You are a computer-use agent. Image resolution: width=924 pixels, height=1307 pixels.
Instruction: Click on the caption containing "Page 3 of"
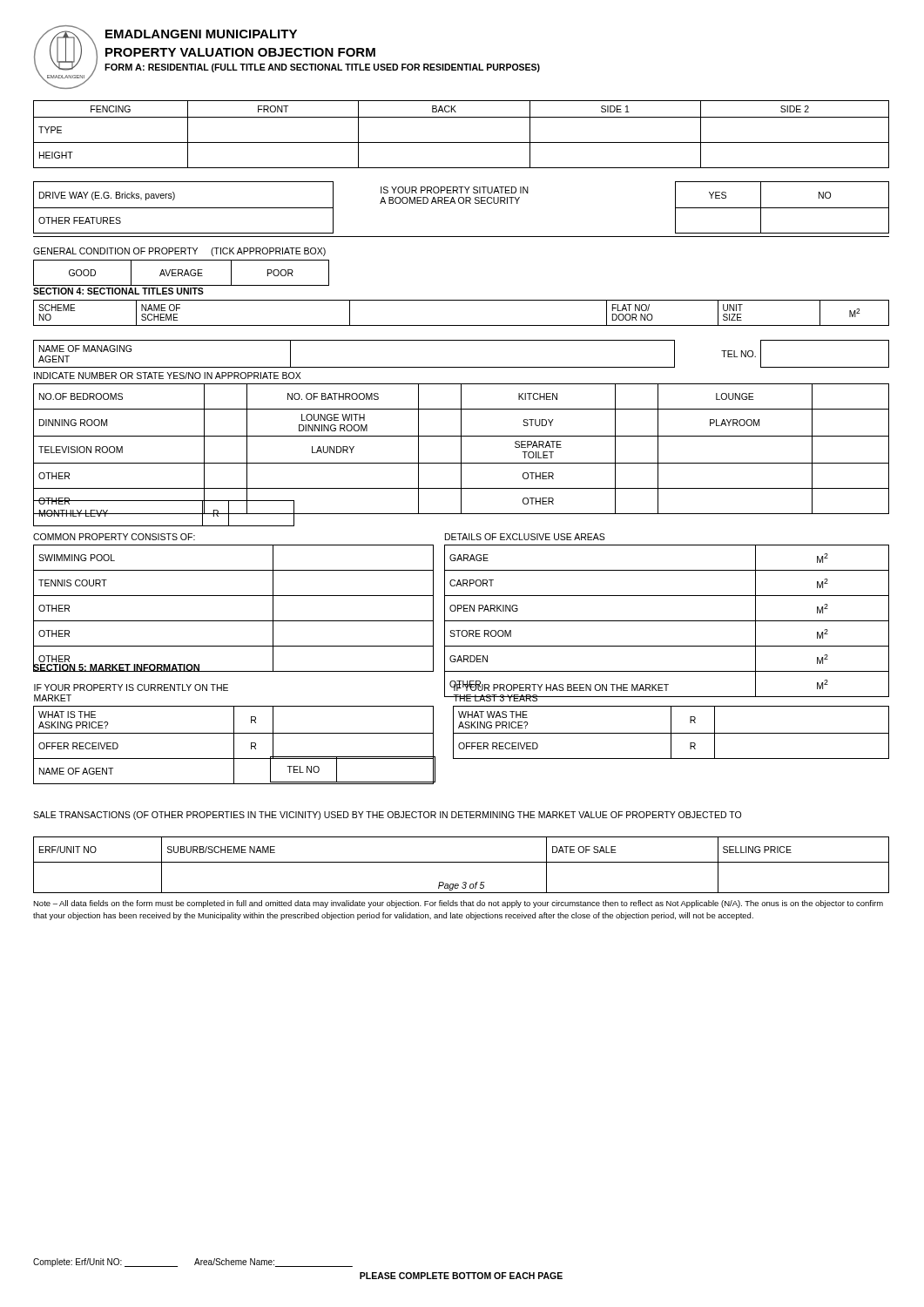461,885
